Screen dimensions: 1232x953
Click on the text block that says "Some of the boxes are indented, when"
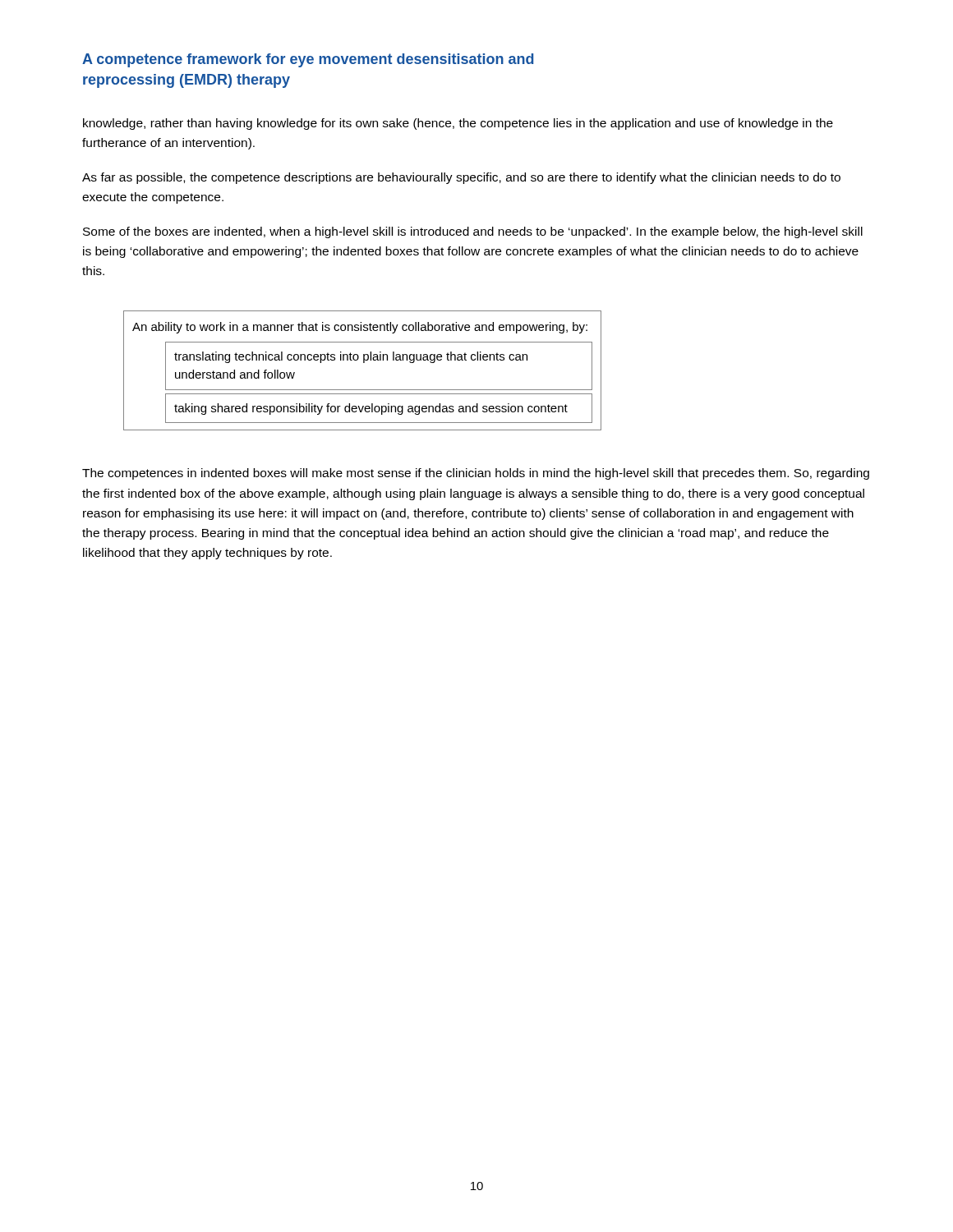coord(473,251)
